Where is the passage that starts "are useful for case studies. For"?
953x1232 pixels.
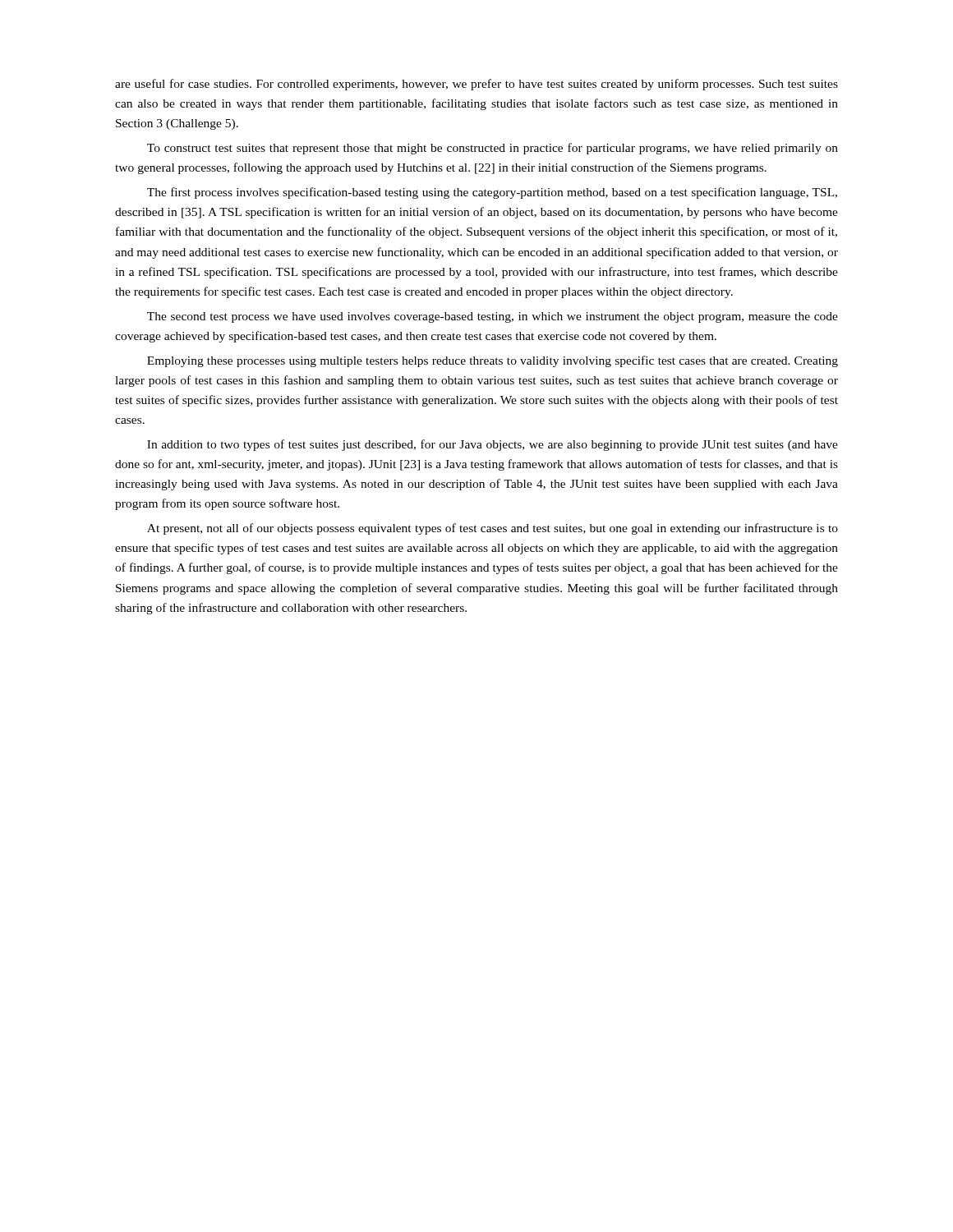[x=476, y=346]
